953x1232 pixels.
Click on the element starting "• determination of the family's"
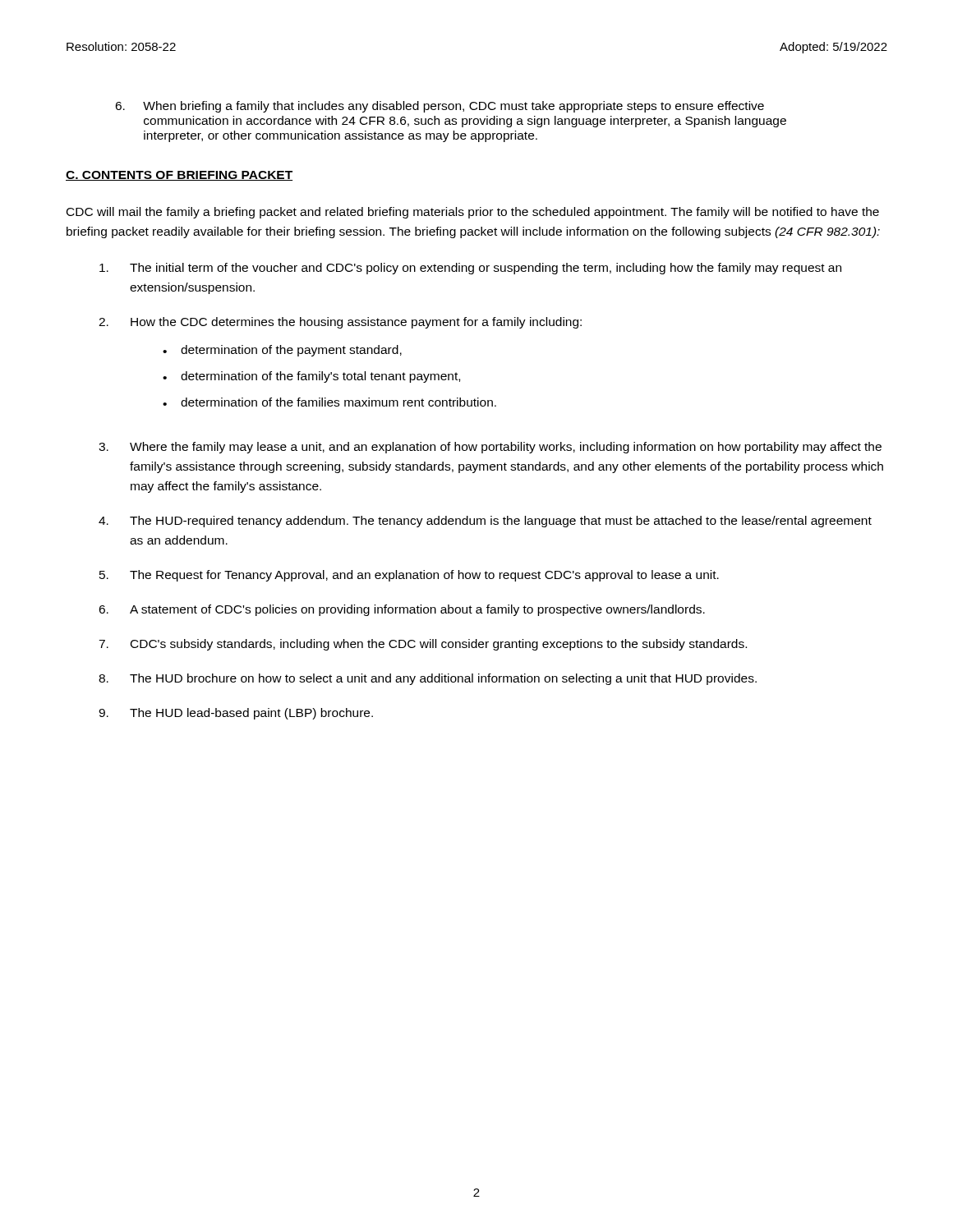click(311, 377)
